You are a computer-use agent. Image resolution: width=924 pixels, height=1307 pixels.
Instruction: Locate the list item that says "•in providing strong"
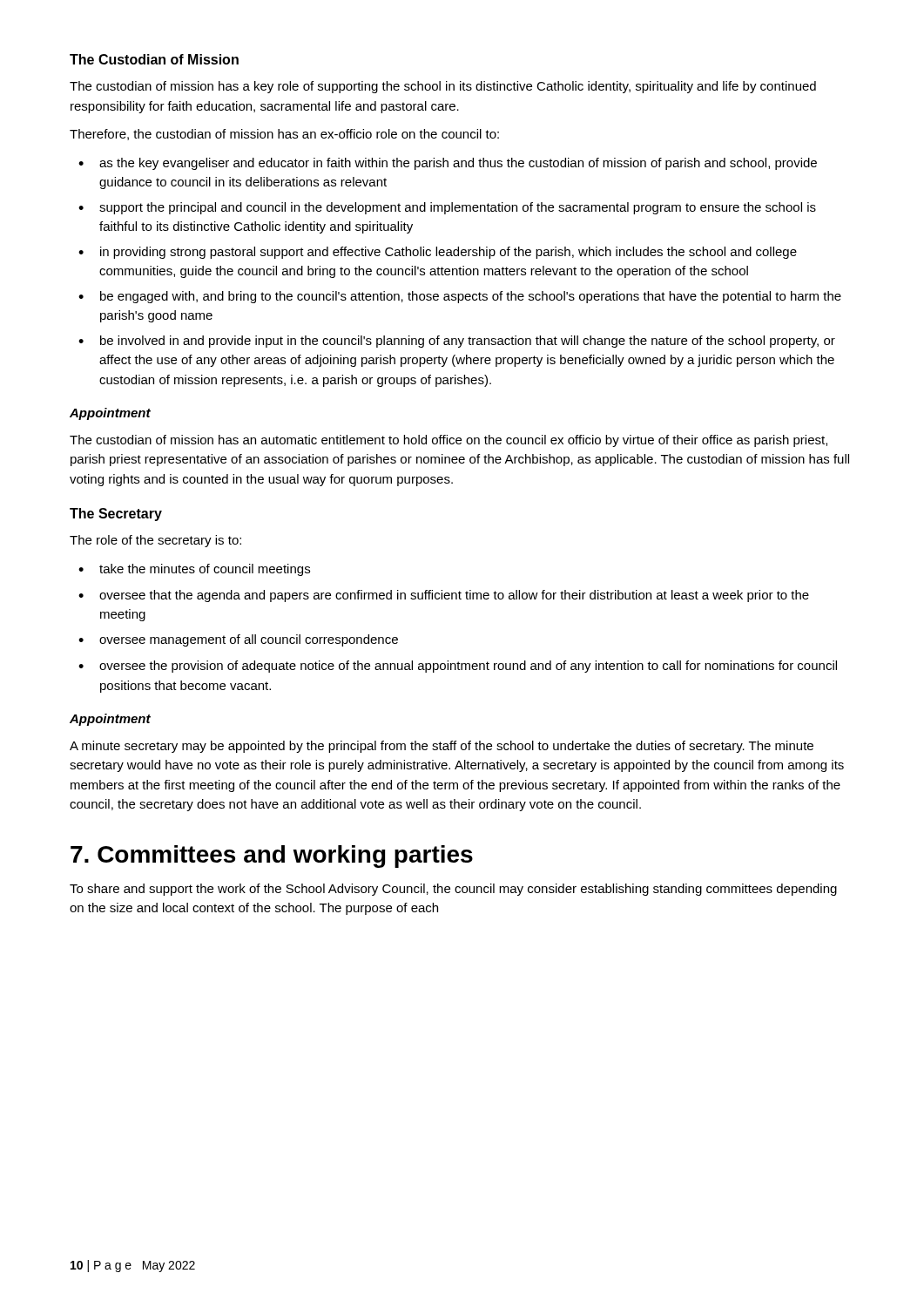[x=466, y=261]
